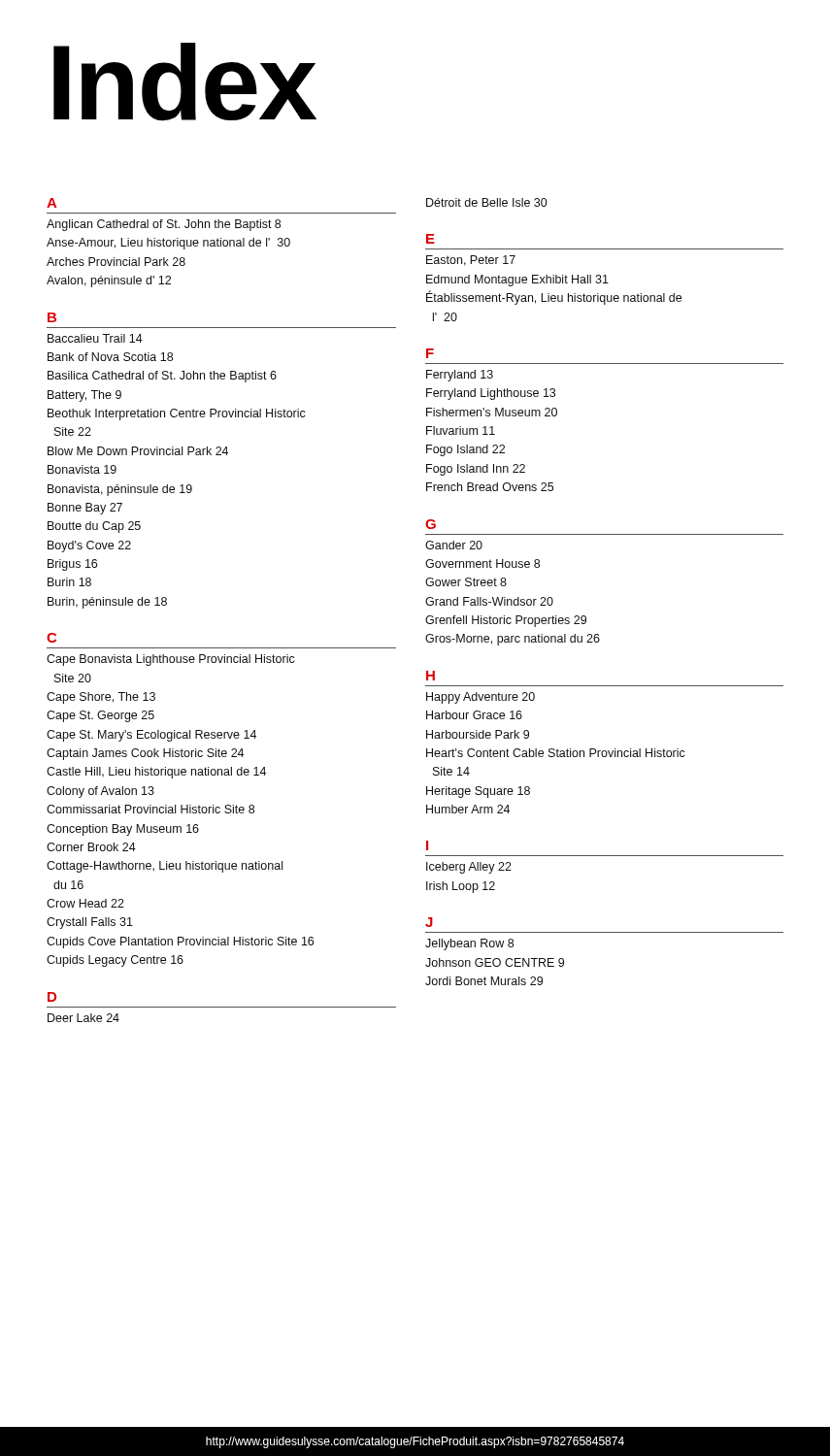The image size is (830, 1456).
Task: Where is the passage that starts "Cape Shore, The"?
Action: [x=101, y=697]
